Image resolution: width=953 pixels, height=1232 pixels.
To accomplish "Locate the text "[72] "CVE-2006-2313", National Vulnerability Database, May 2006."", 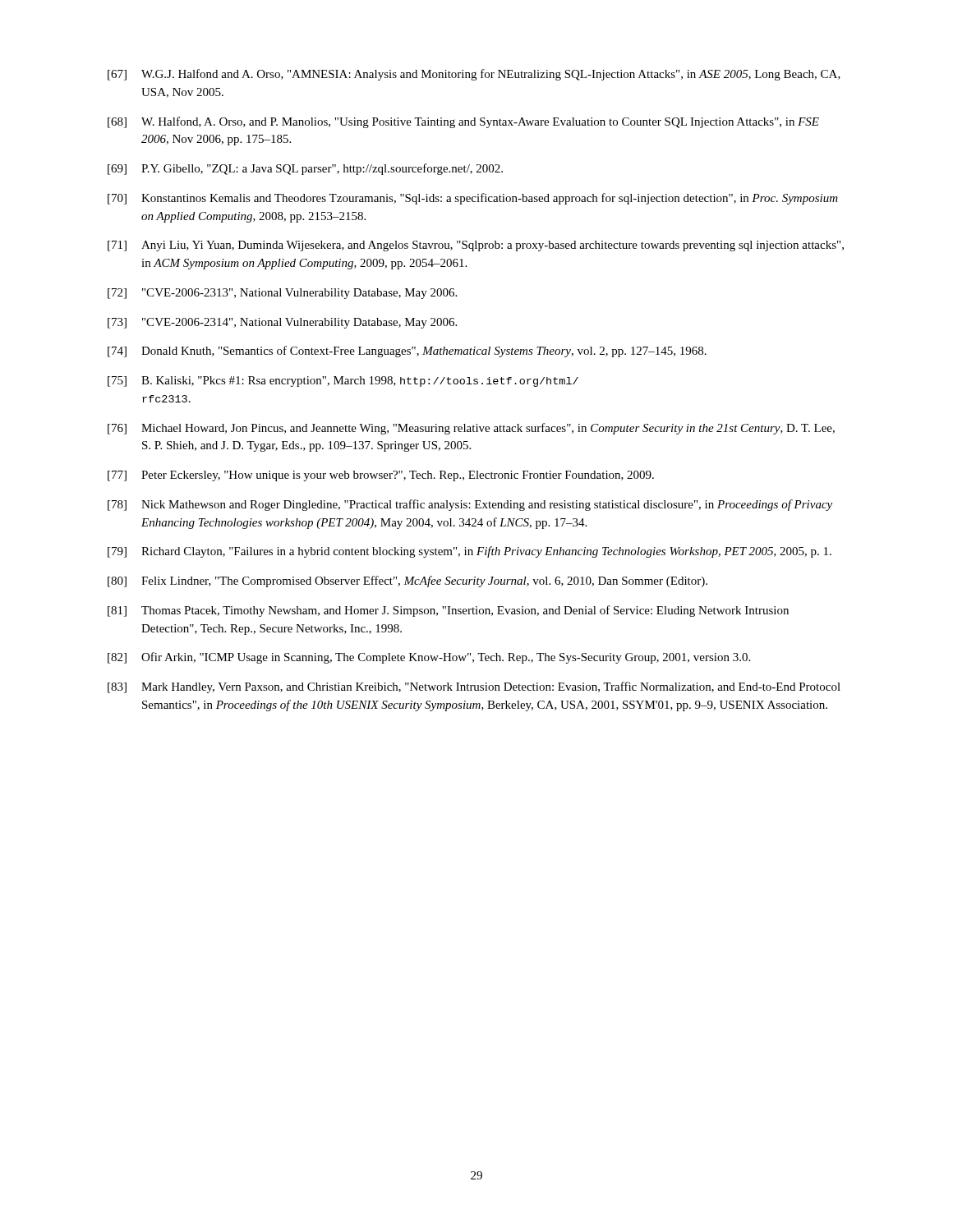I will (x=282, y=294).
